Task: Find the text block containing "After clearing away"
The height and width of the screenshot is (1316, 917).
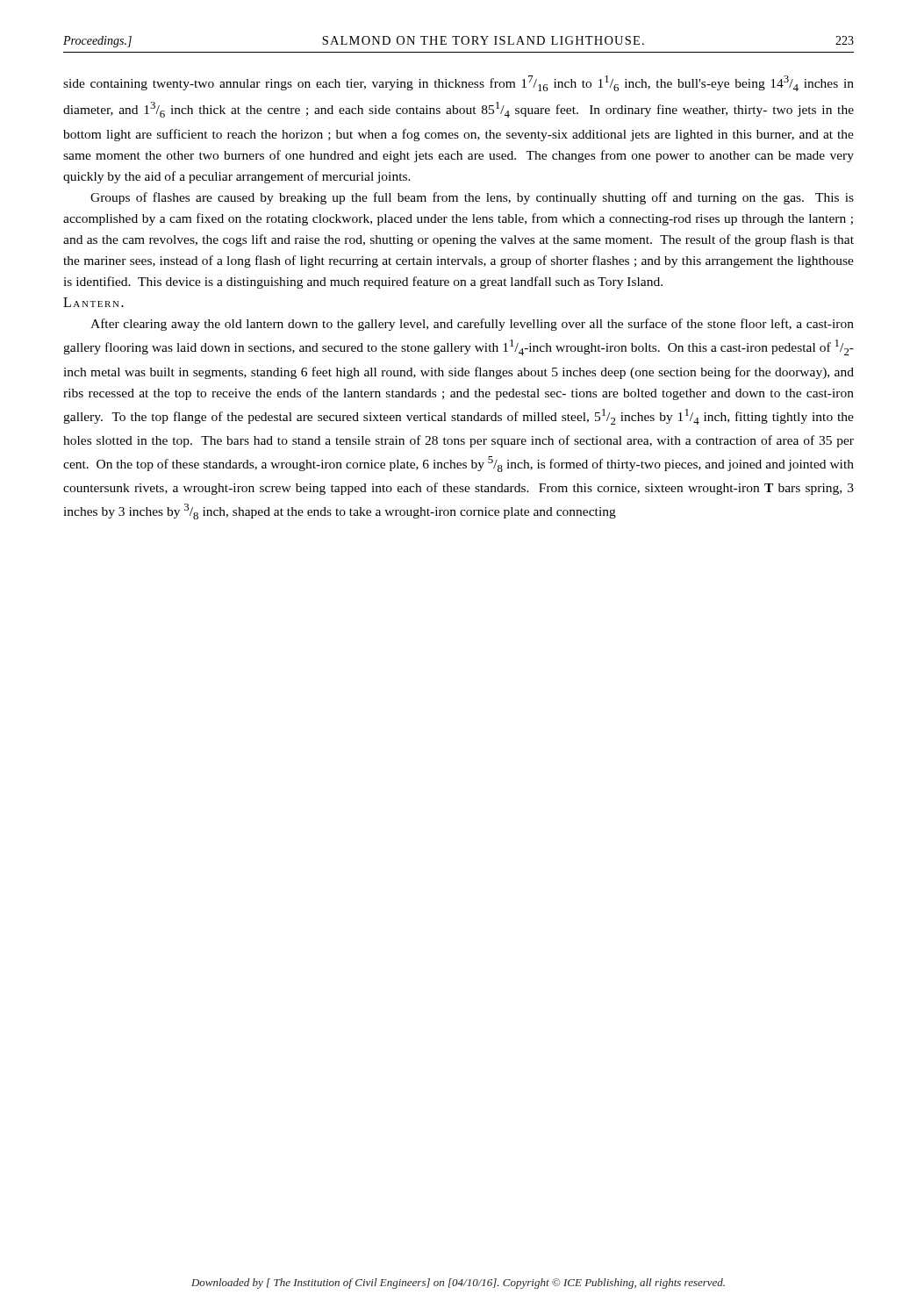Action: (458, 419)
